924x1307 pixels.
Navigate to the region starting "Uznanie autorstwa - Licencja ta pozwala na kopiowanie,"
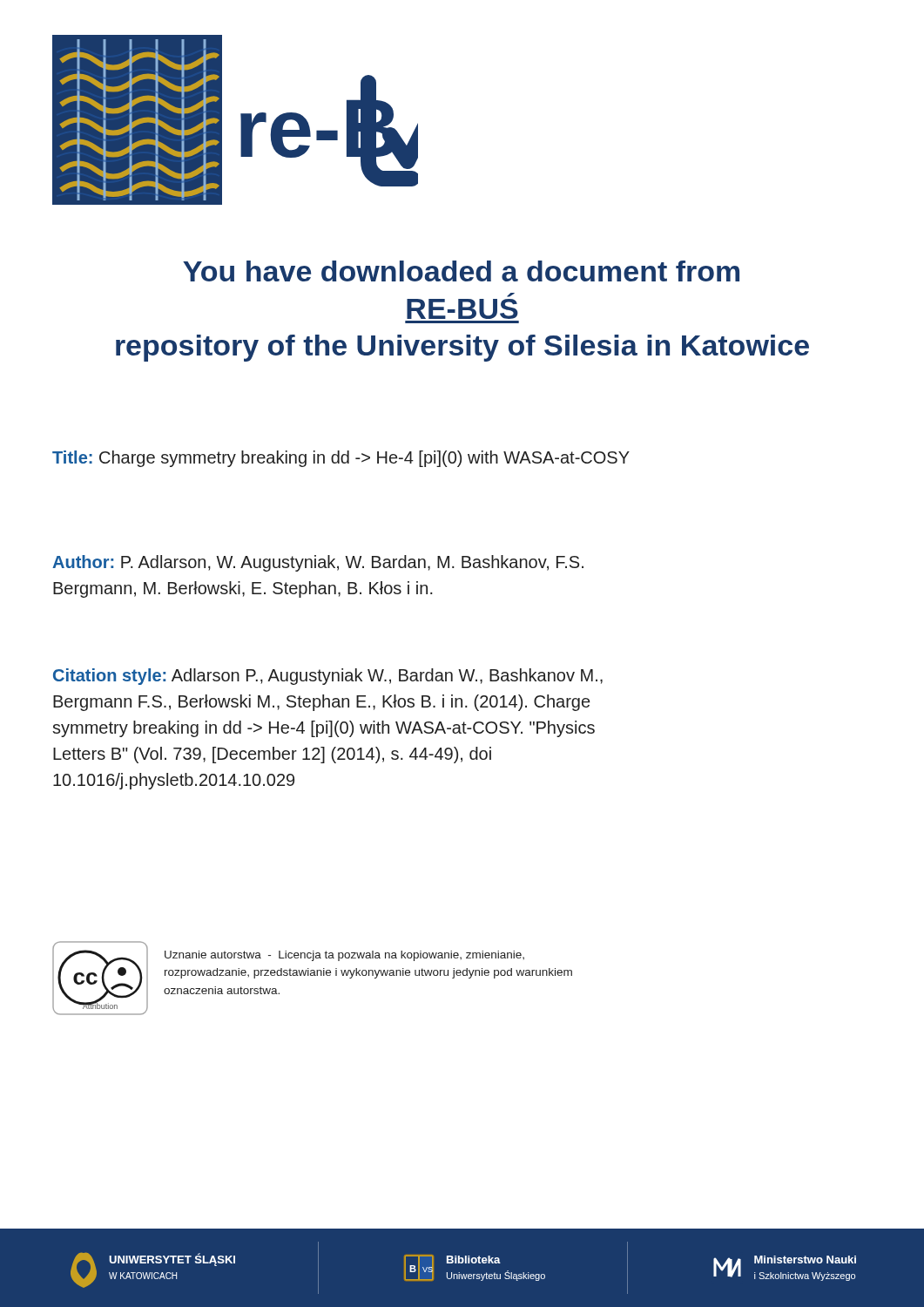coord(368,972)
